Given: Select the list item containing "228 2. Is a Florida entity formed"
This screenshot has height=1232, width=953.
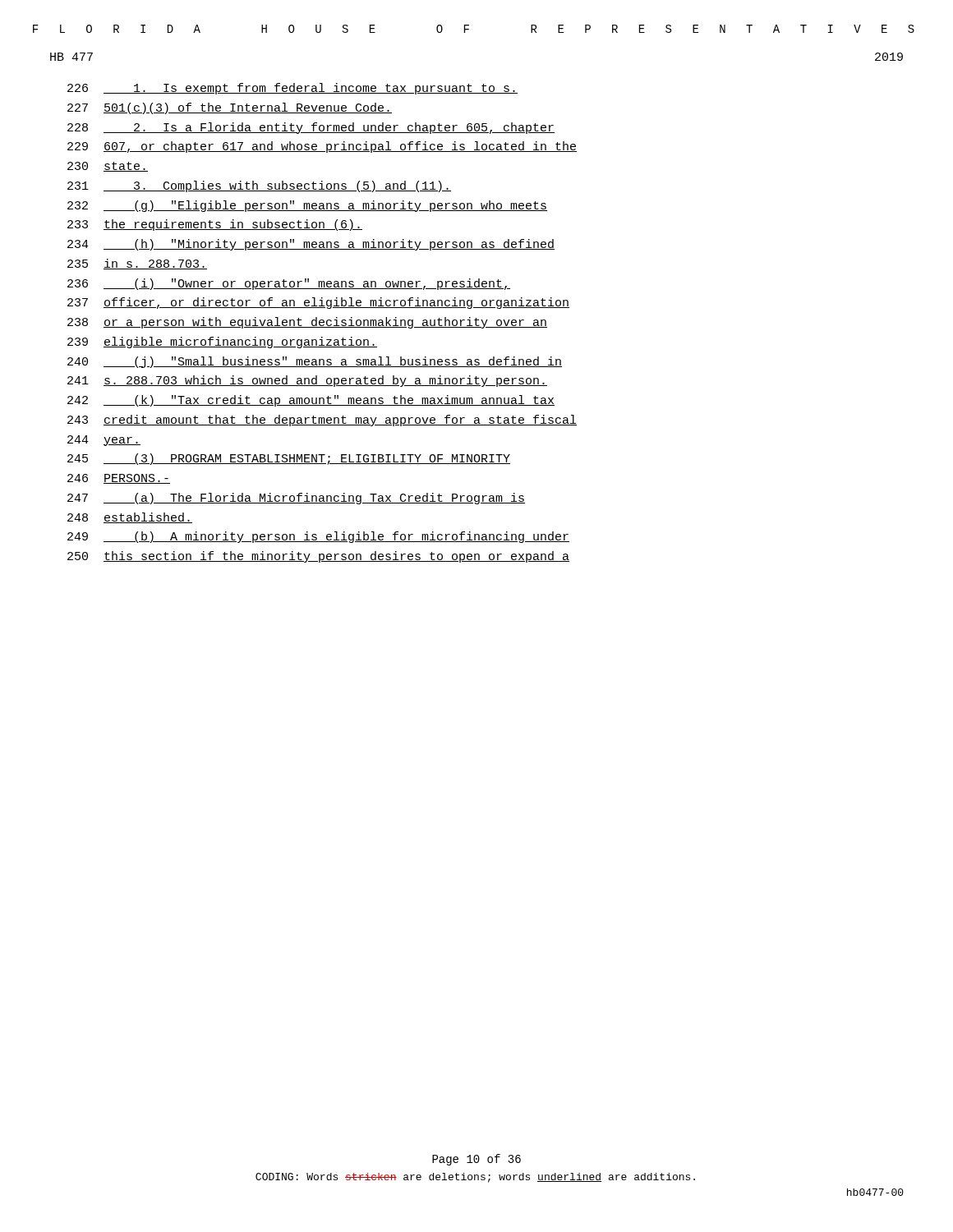Looking at the screenshot, I should coord(302,128).
